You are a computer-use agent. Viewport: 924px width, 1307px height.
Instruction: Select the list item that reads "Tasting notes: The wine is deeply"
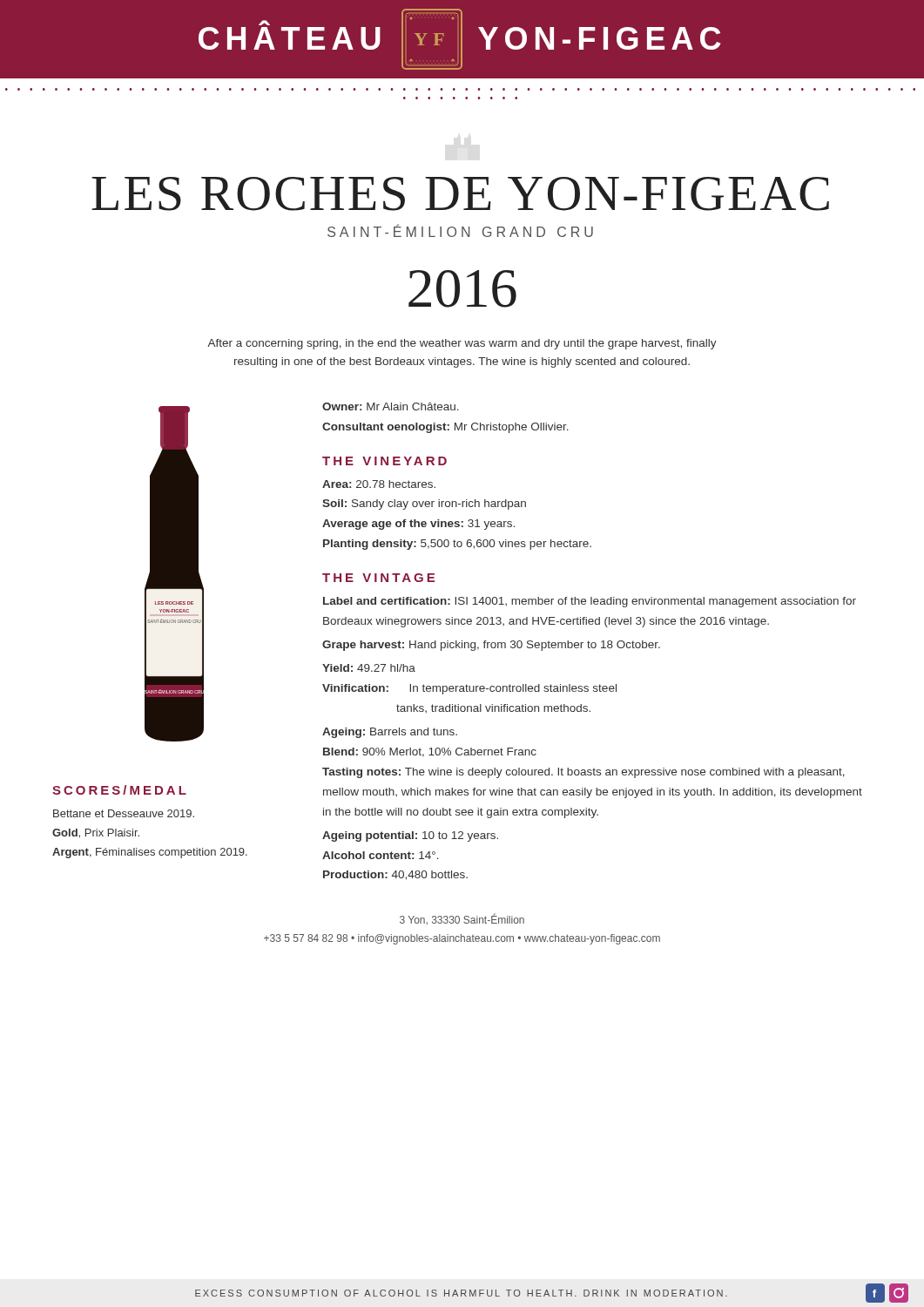[592, 791]
